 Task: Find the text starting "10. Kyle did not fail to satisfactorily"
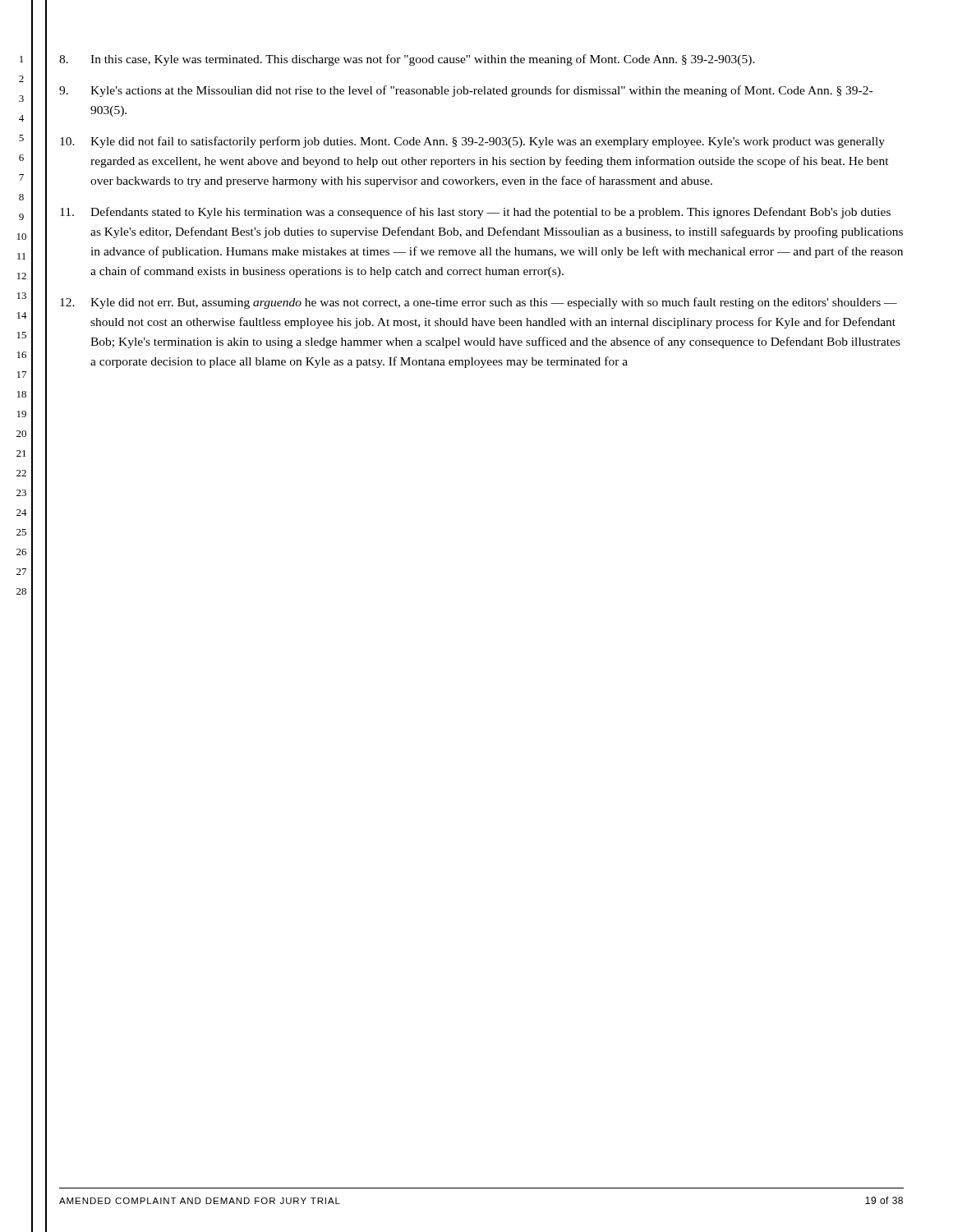click(x=481, y=161)
